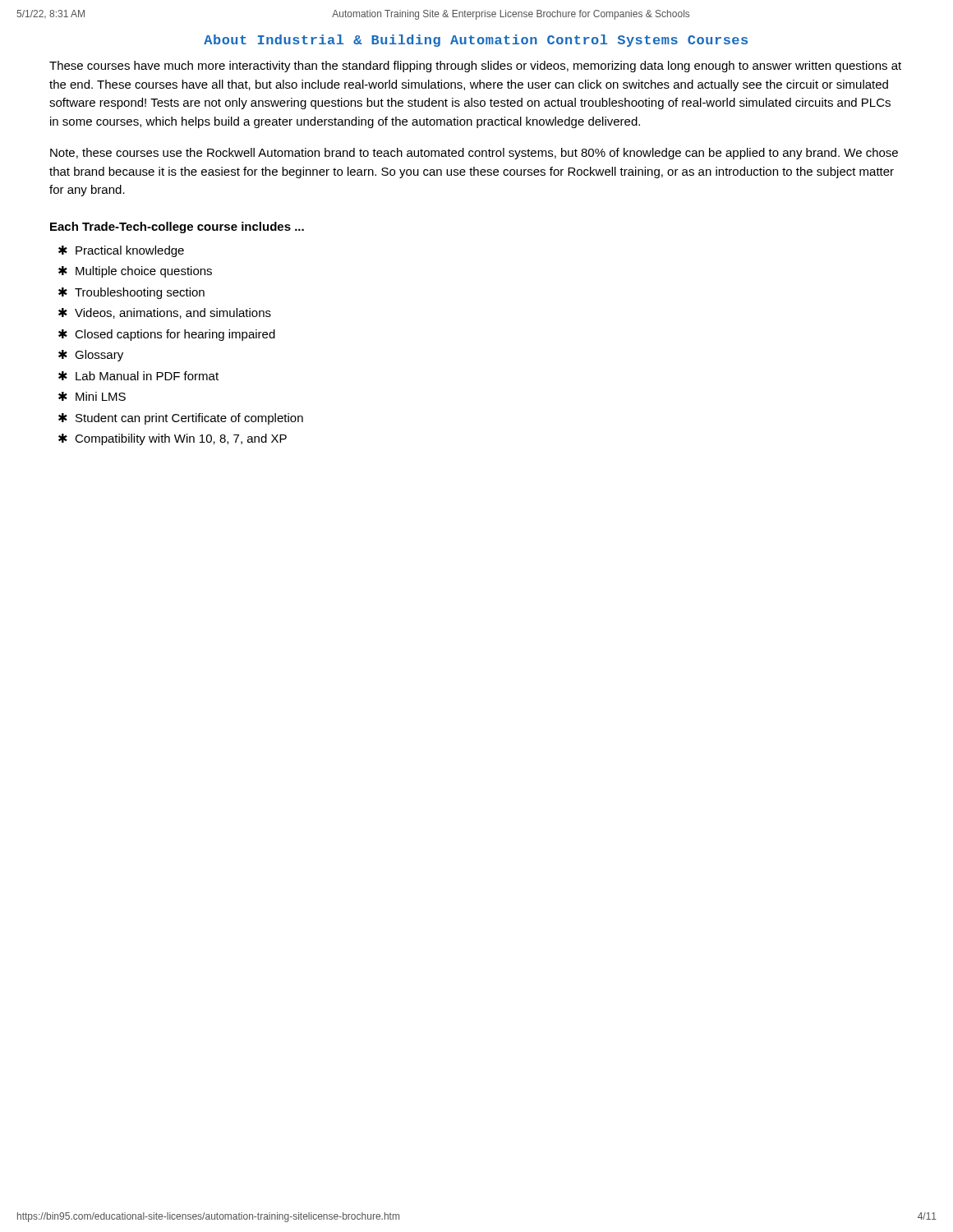Click on the passage starting "✱ Multiple choice questions"
Screen dimensions: 1232x953
pos(135,271)
